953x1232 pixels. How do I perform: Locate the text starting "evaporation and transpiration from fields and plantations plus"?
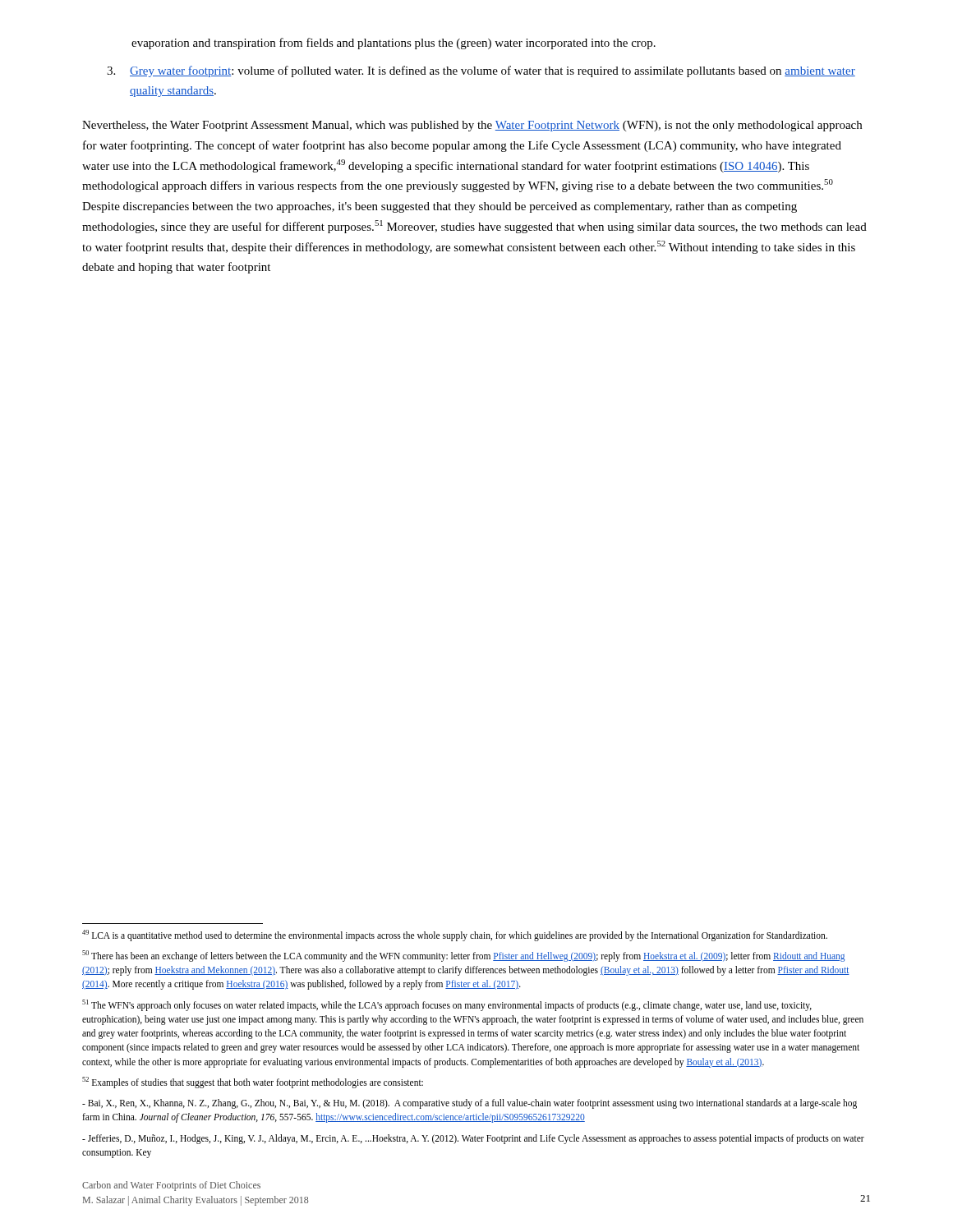point(394,43)
